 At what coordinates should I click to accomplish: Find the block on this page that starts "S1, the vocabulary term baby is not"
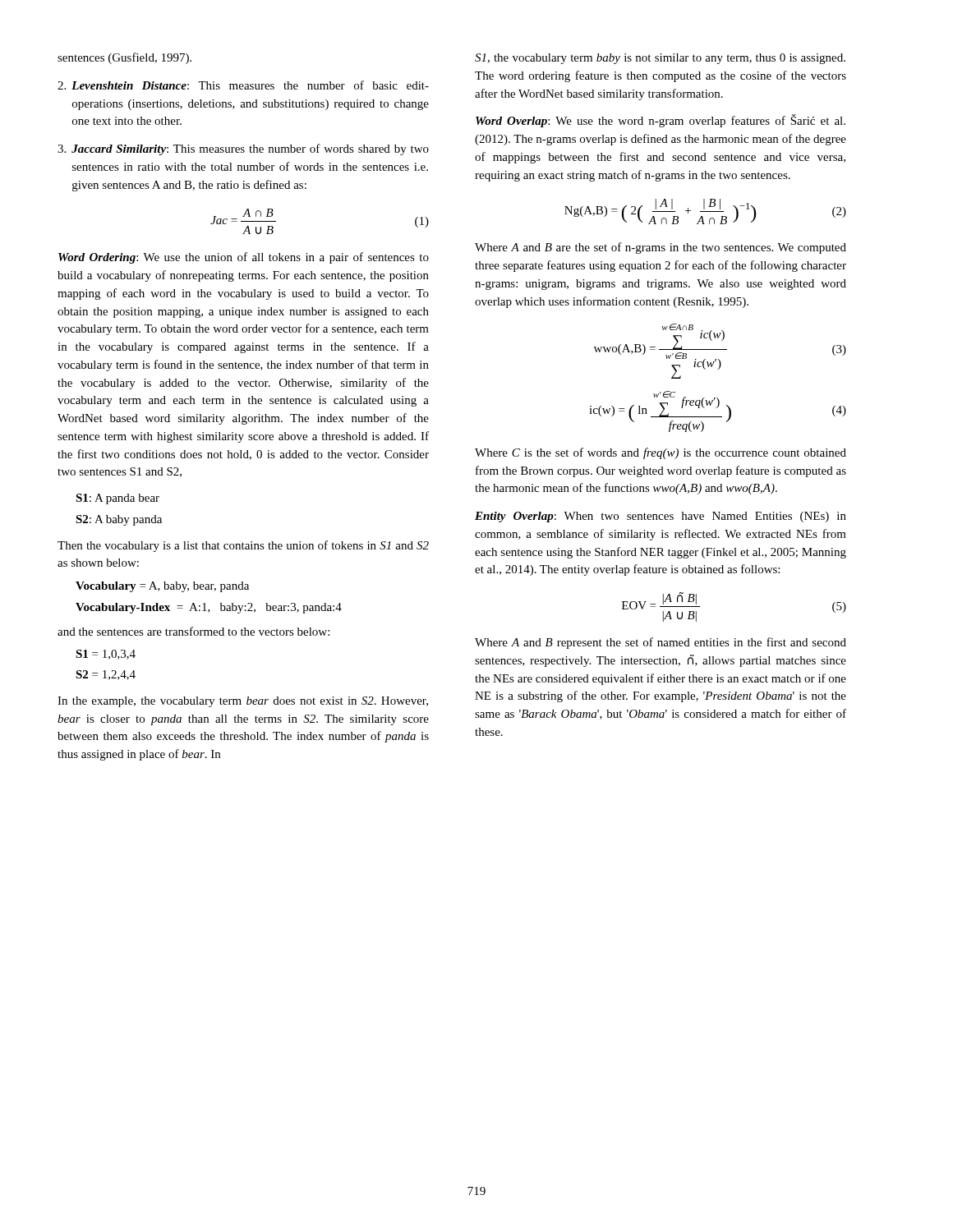(661, 75)
